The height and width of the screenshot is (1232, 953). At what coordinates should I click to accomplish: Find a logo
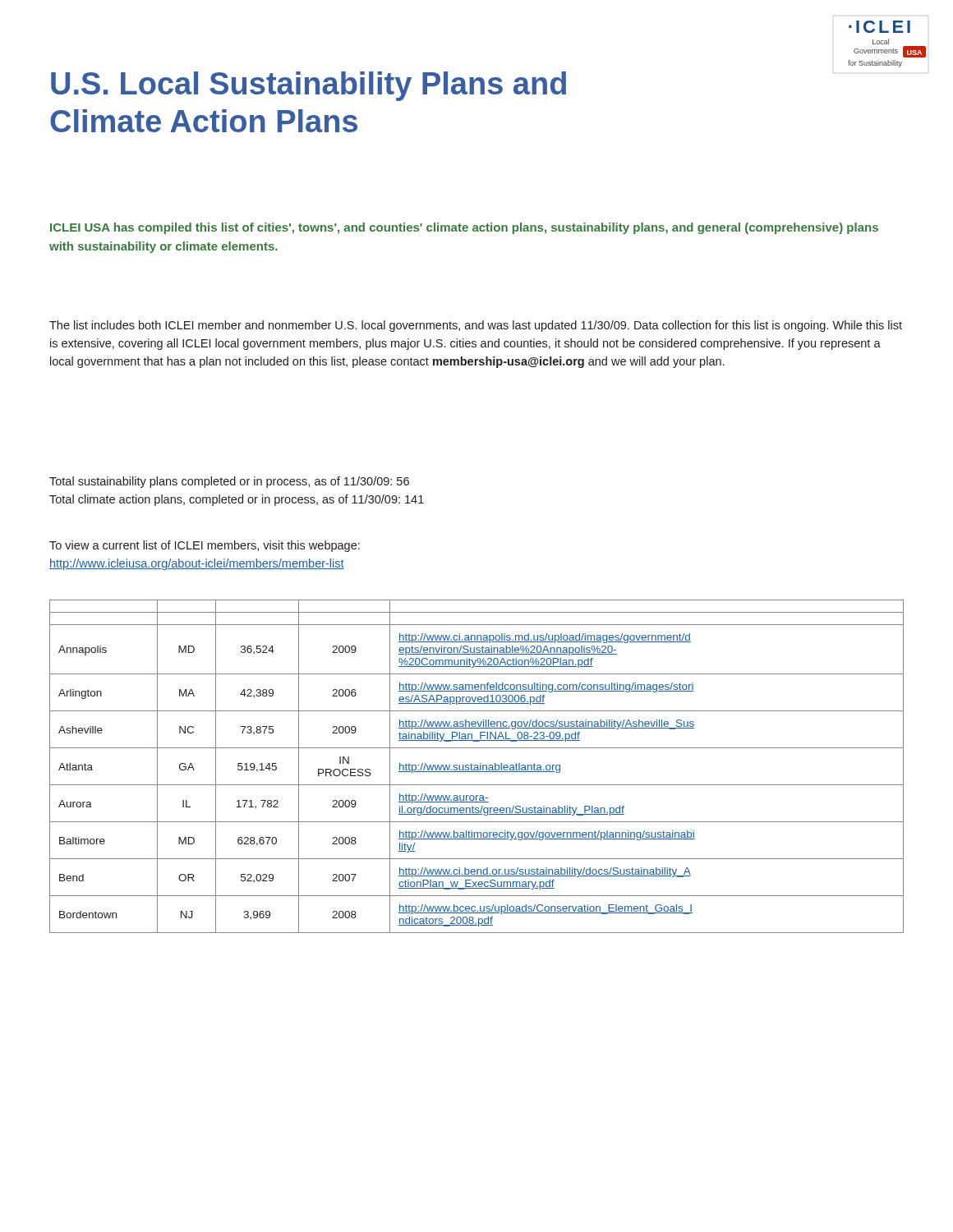click(x=881, y=46)
